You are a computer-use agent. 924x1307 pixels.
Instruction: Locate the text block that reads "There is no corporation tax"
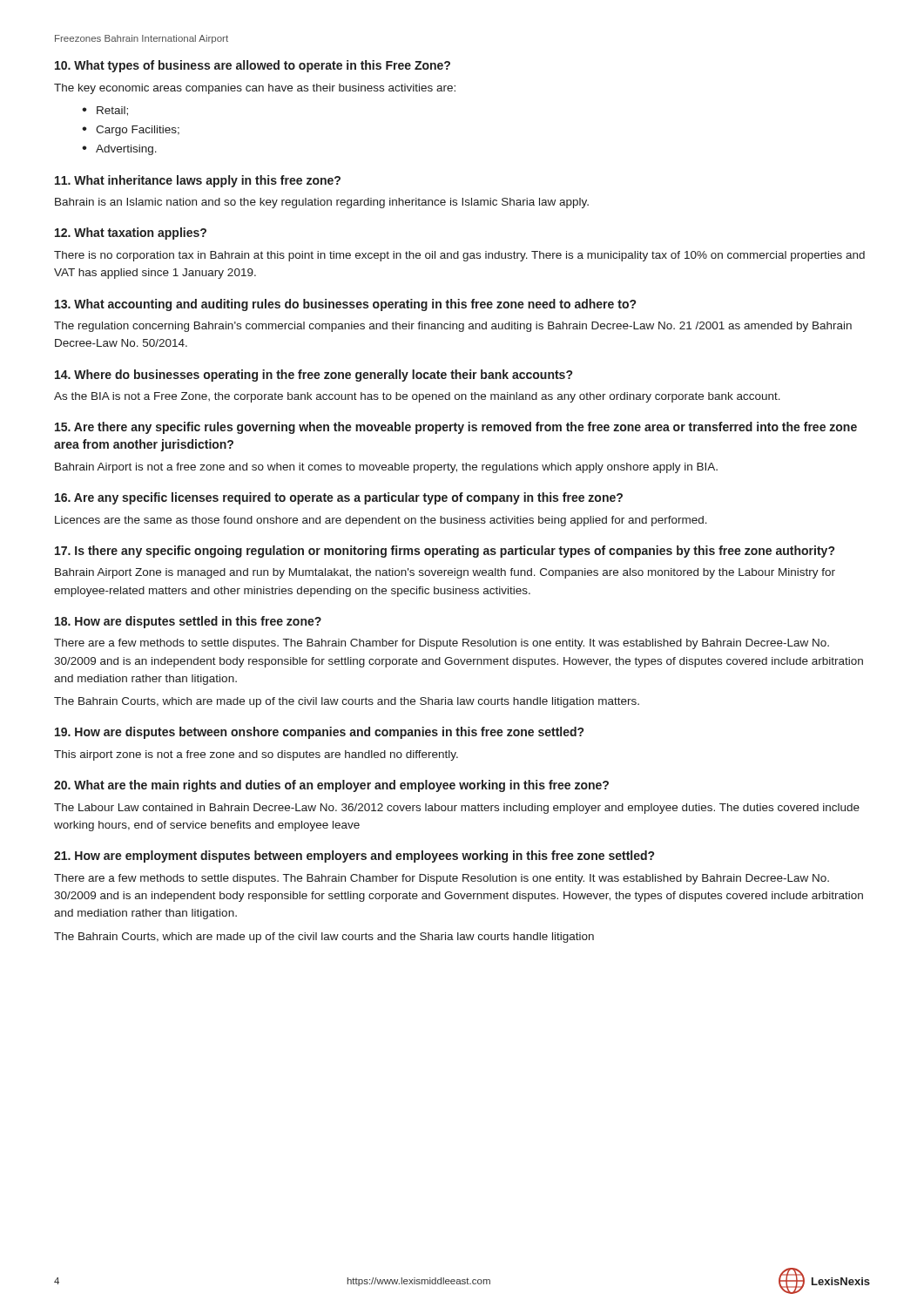tap(460, 264)
